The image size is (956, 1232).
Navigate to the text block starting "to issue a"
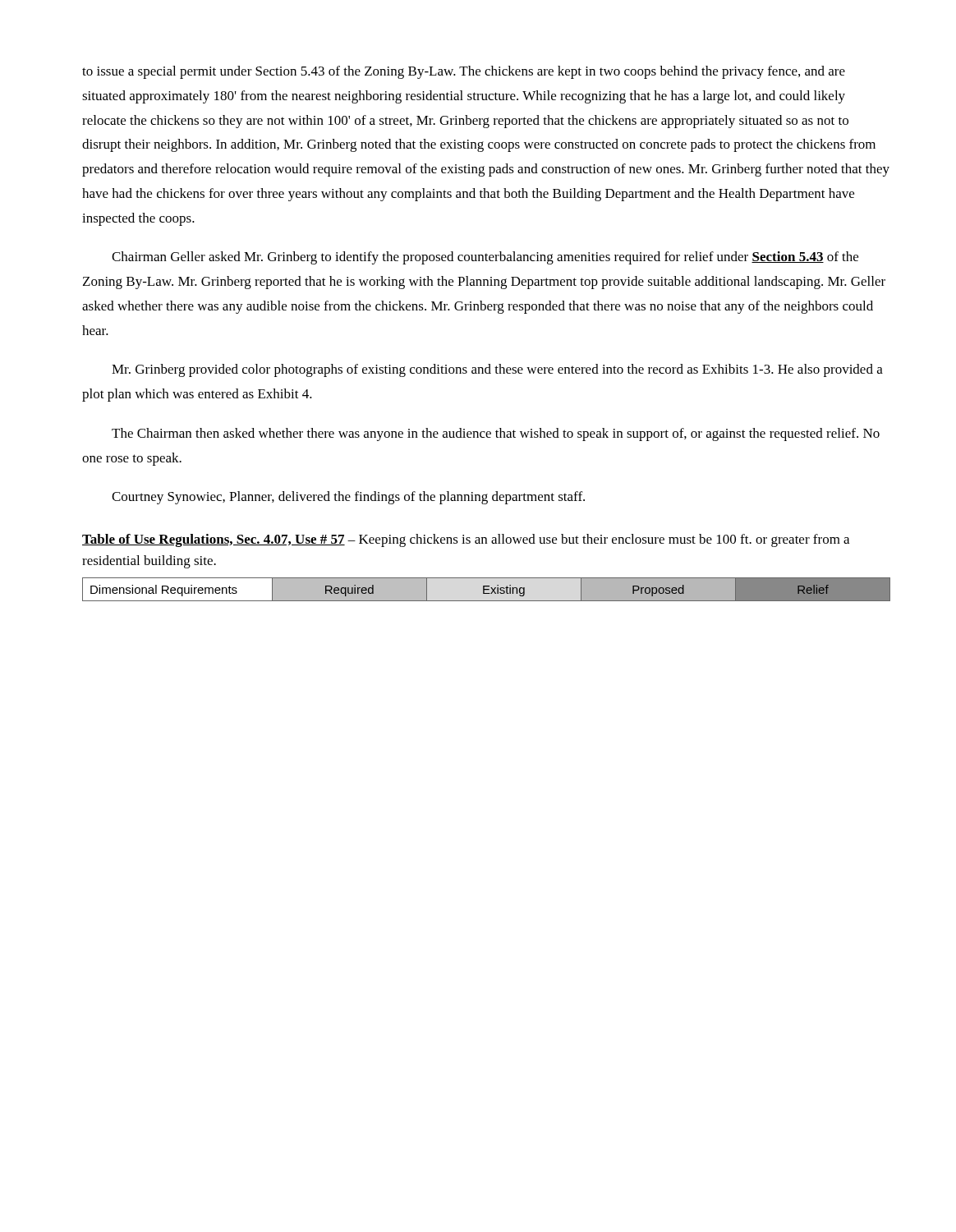[486, 144]
